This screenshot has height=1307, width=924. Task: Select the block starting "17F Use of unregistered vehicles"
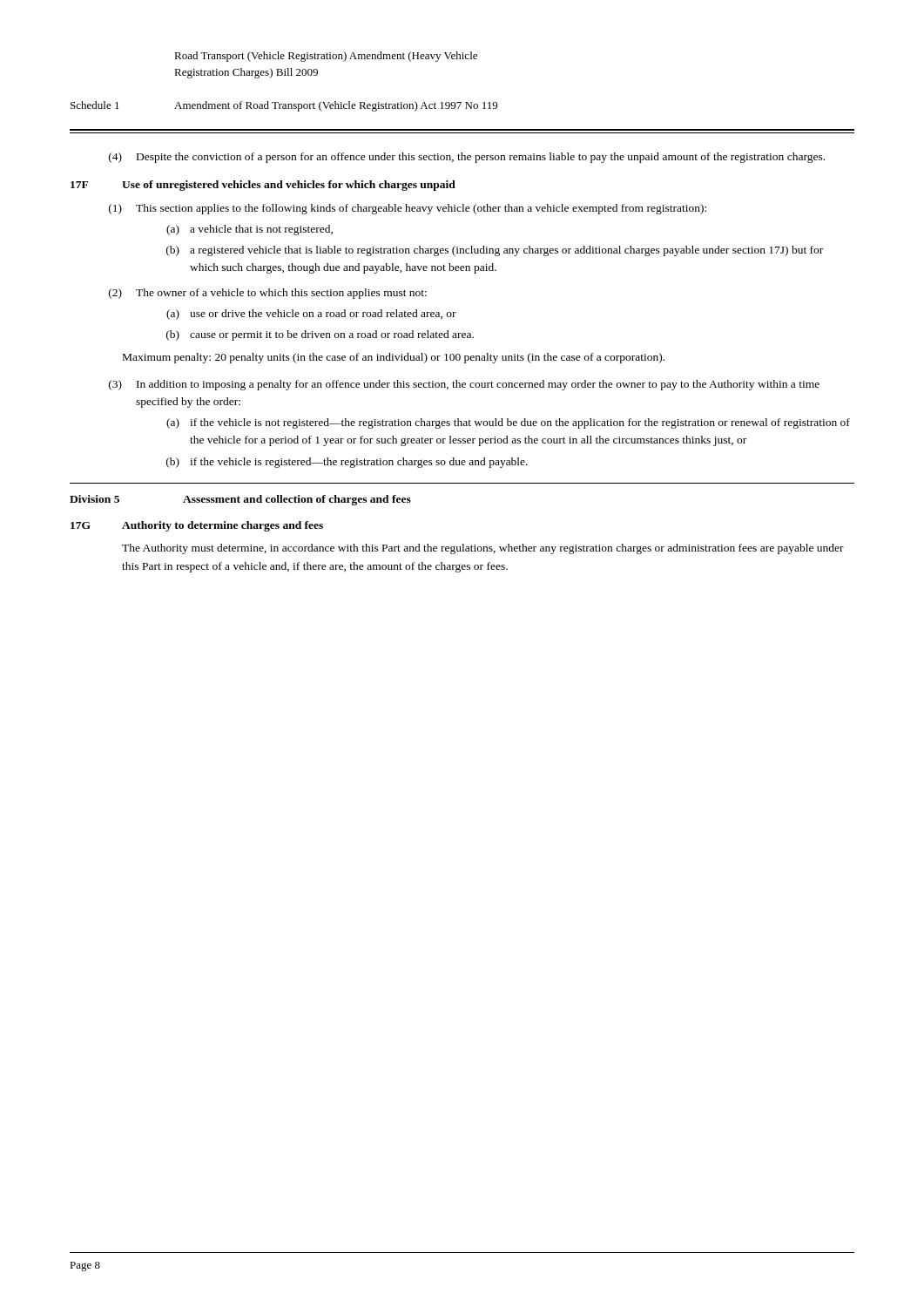coord(462,185)
